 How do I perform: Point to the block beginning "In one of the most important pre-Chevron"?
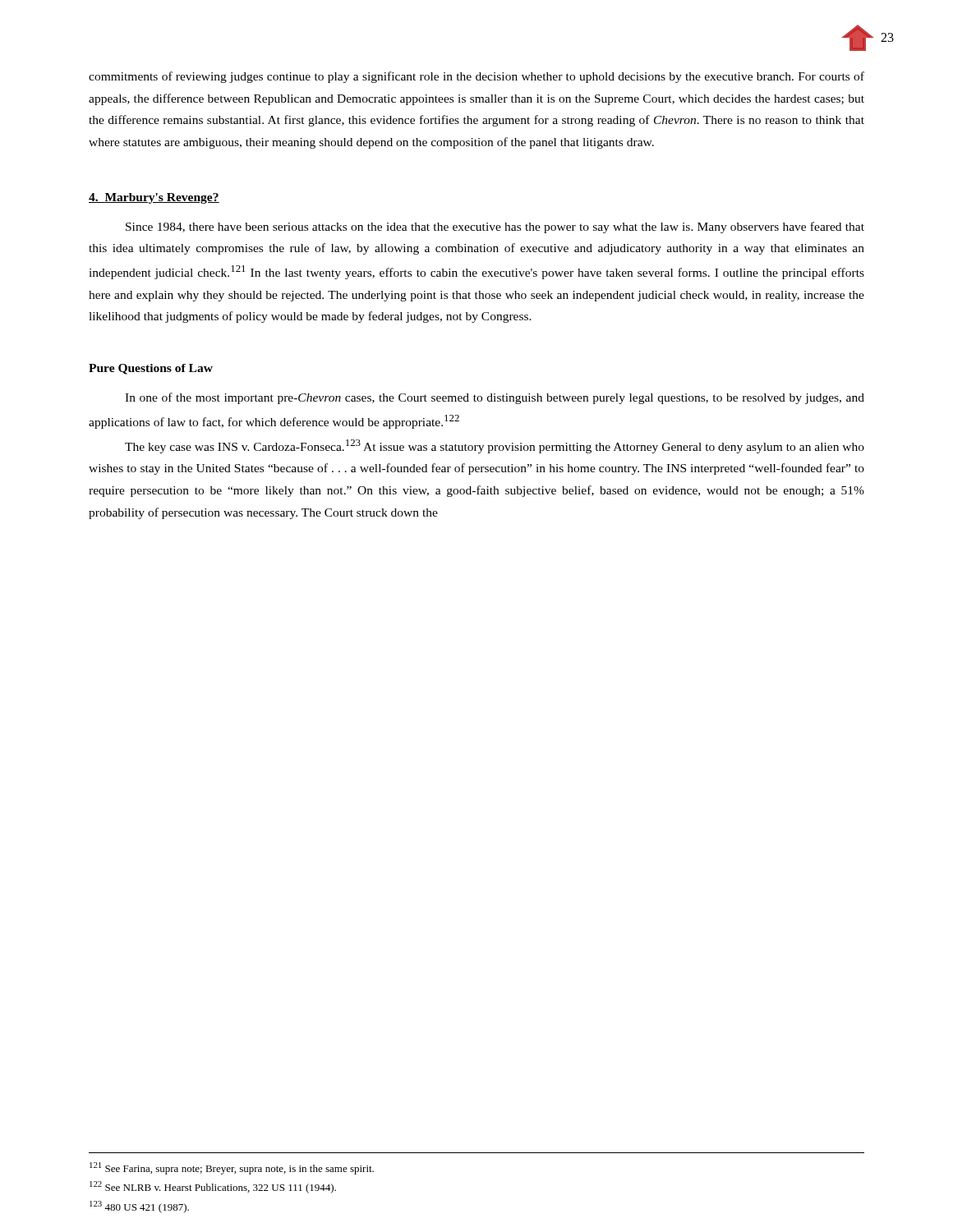(x=476, y=409)
